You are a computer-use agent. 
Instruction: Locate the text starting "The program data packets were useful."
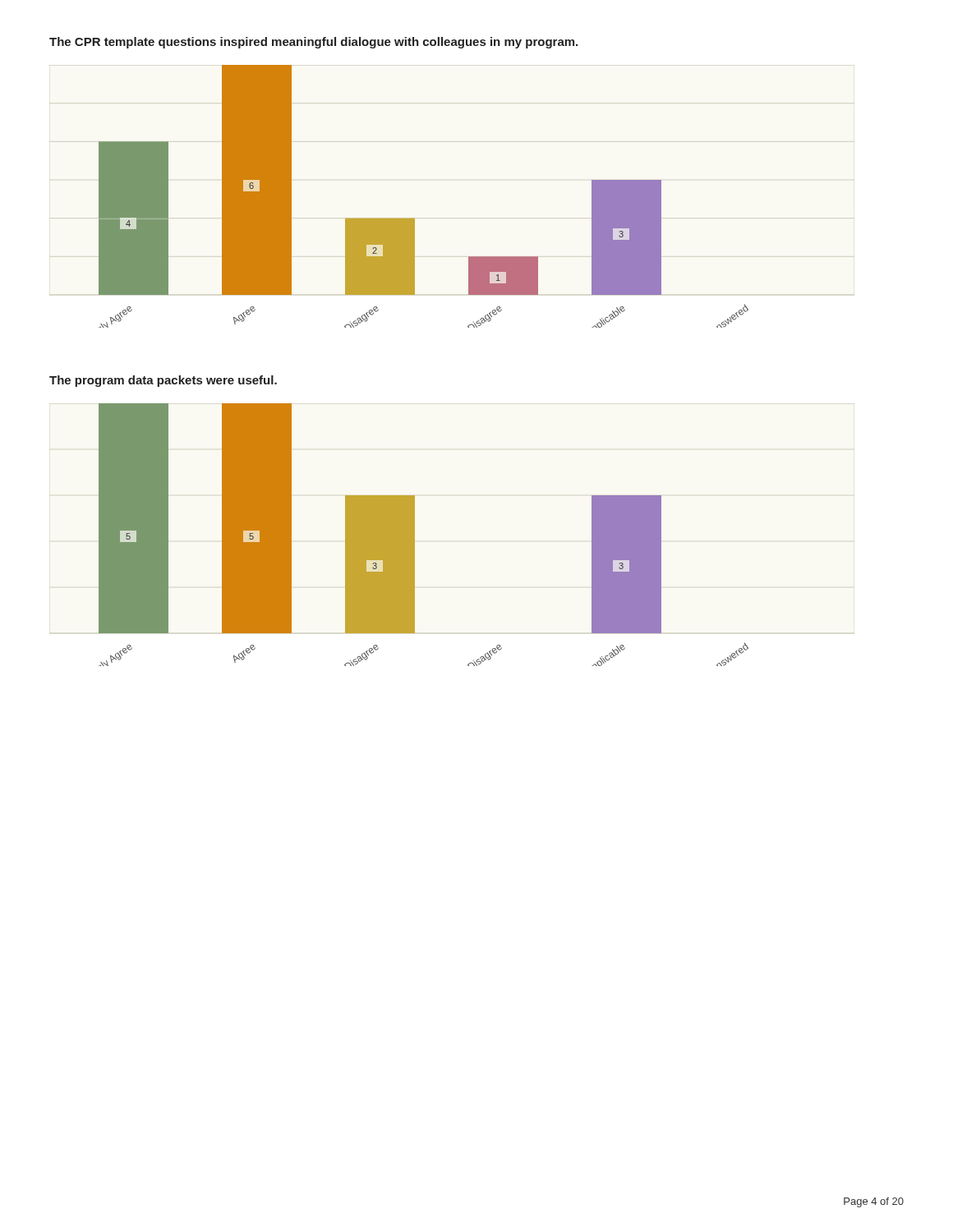[x=163, y=380]
